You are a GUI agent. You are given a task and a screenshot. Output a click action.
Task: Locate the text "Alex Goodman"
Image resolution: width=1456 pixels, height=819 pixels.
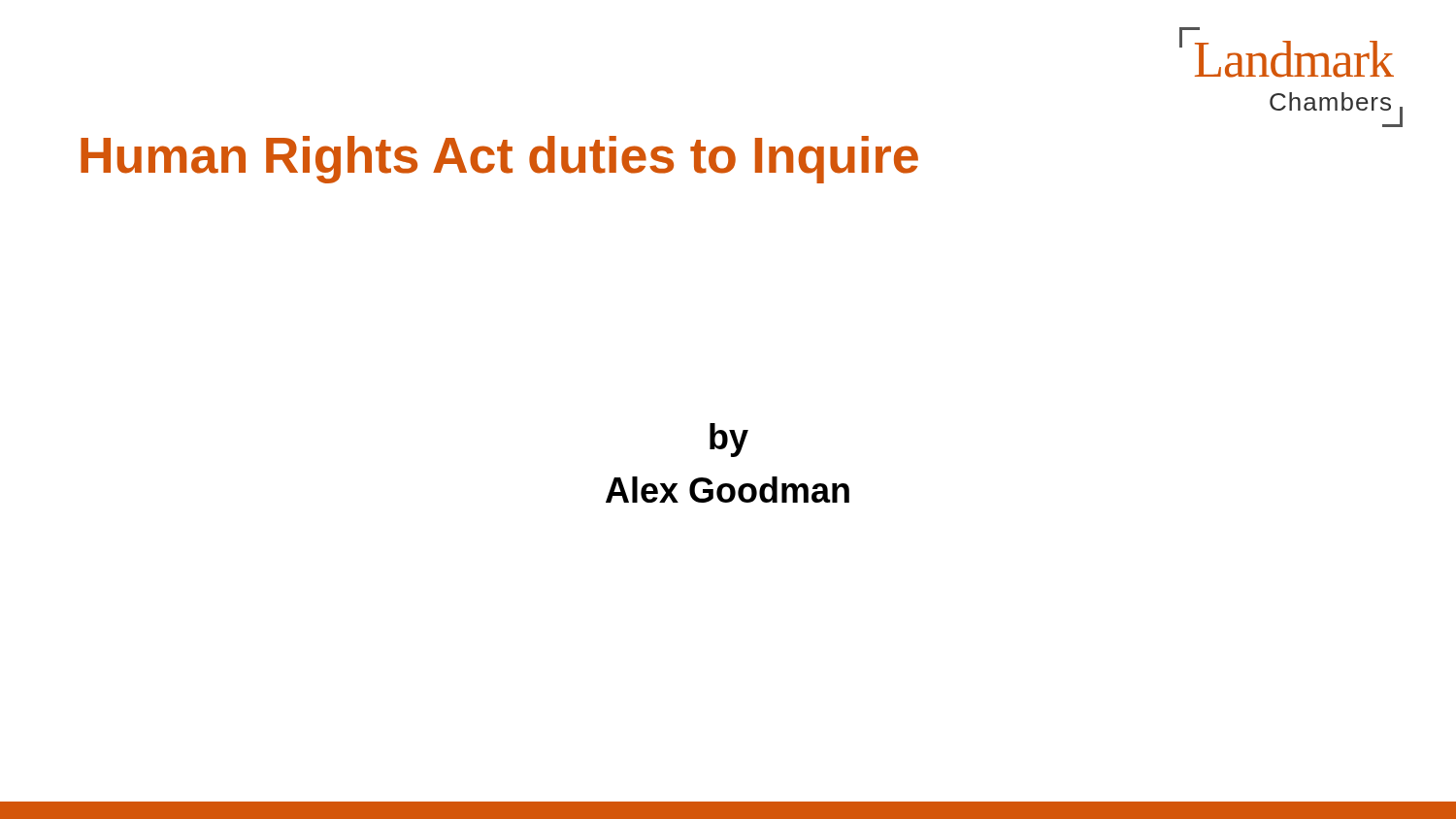click(x=728, y=490)
